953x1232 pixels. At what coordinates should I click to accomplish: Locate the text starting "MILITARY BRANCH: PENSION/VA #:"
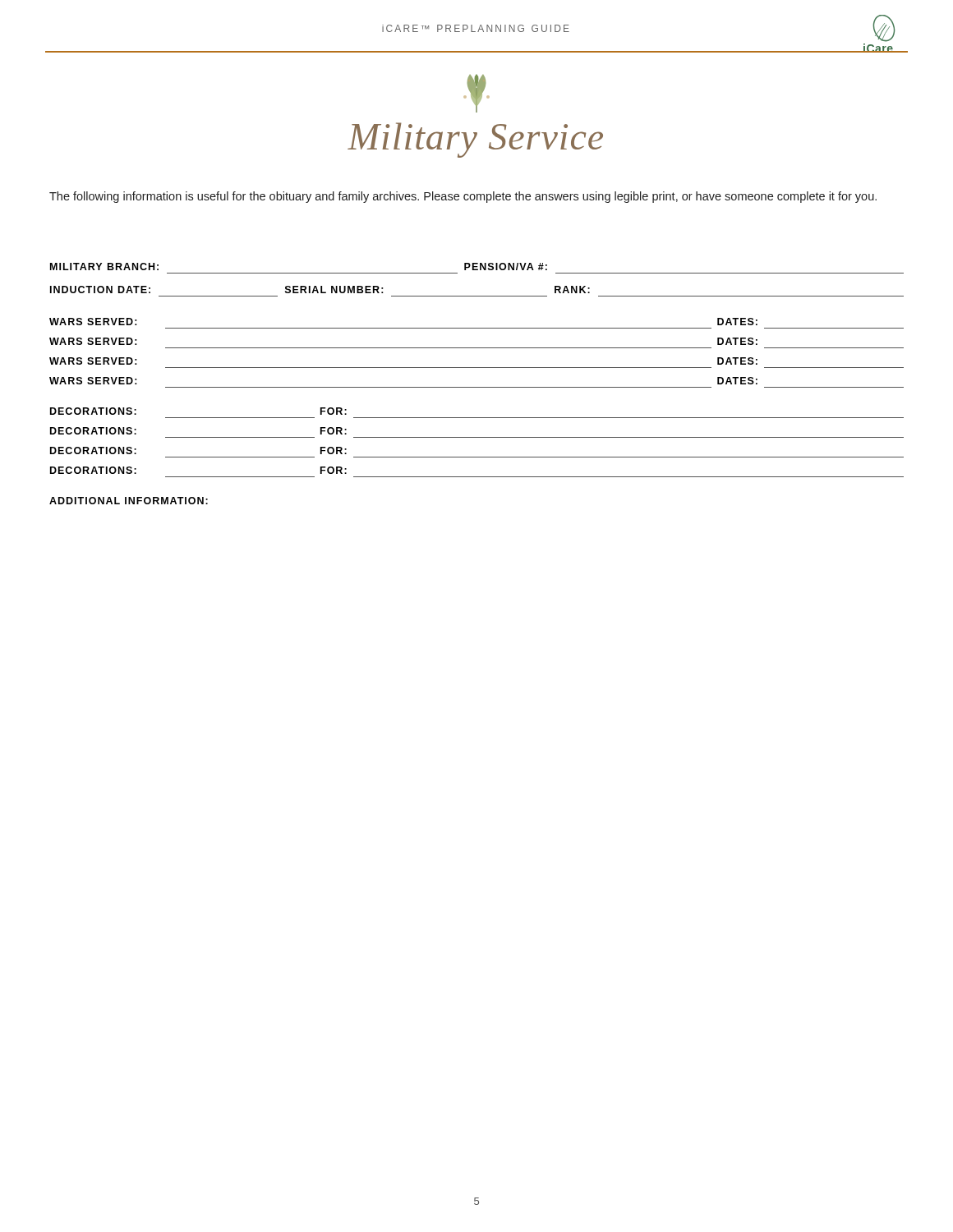click(476, 267)
